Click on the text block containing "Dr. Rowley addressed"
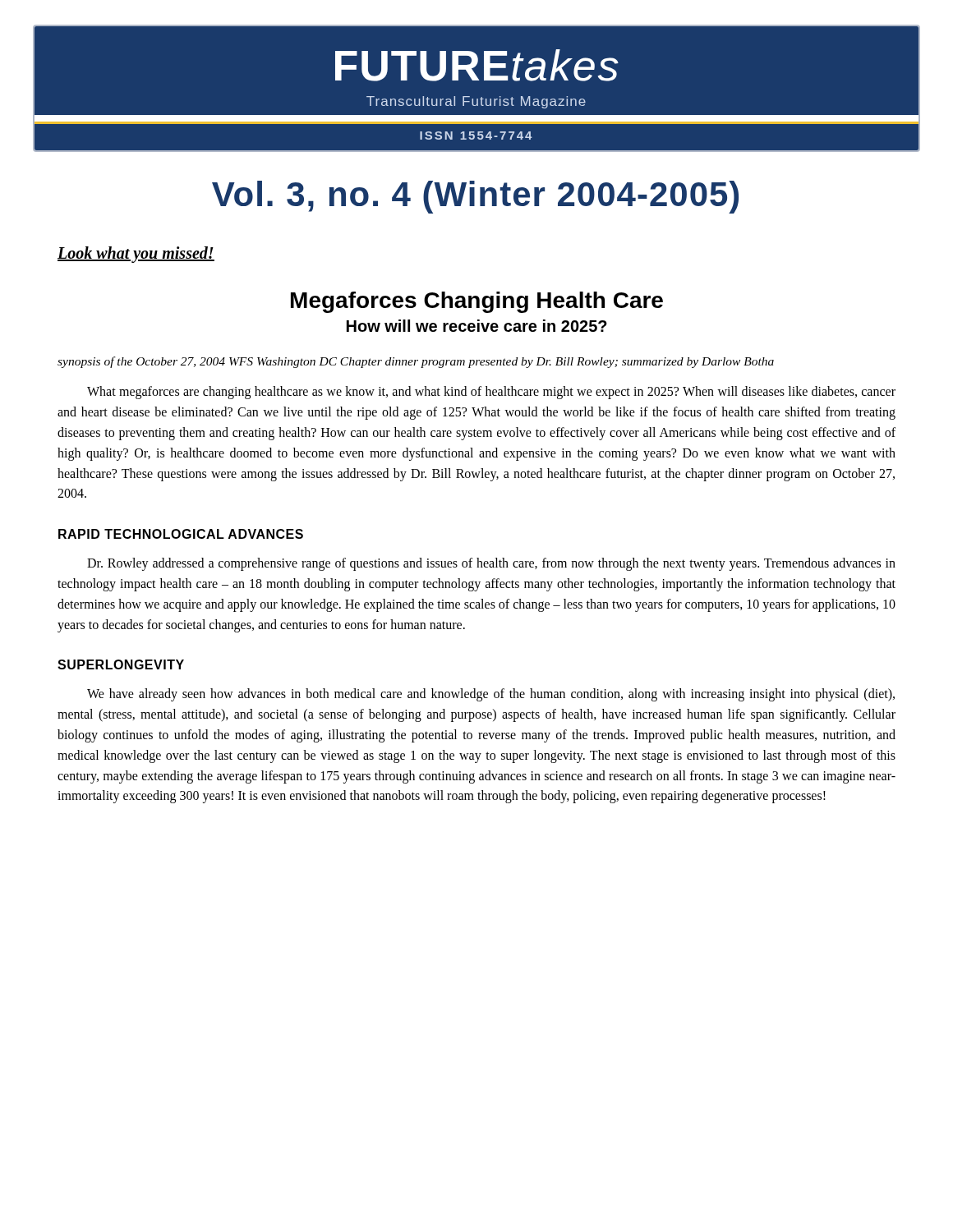The height and width of the screenshot is (1232, 953). (x=476, y=594)
